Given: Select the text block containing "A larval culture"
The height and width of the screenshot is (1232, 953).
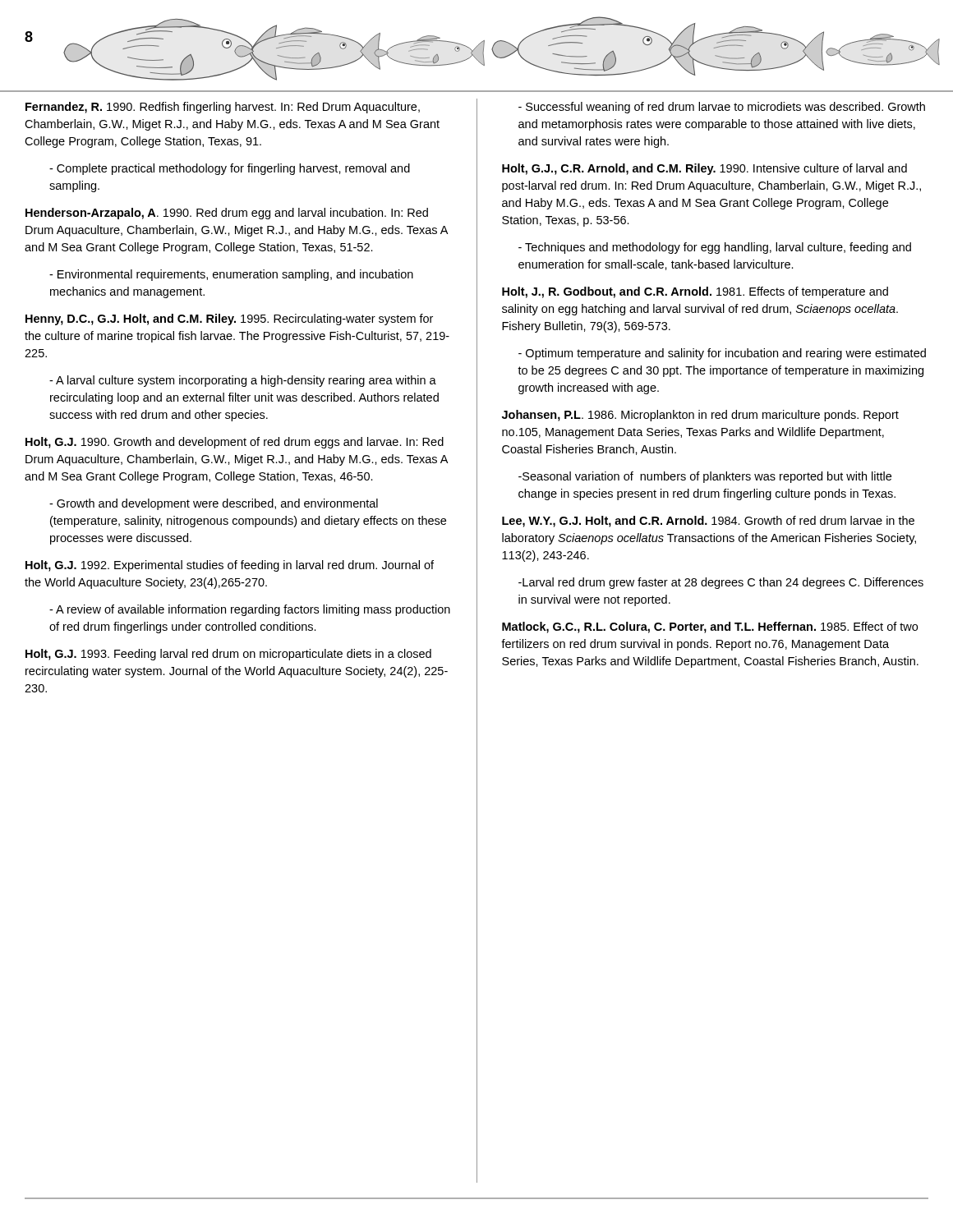Looking at the screenshot, I should click(x=244, y=398).
